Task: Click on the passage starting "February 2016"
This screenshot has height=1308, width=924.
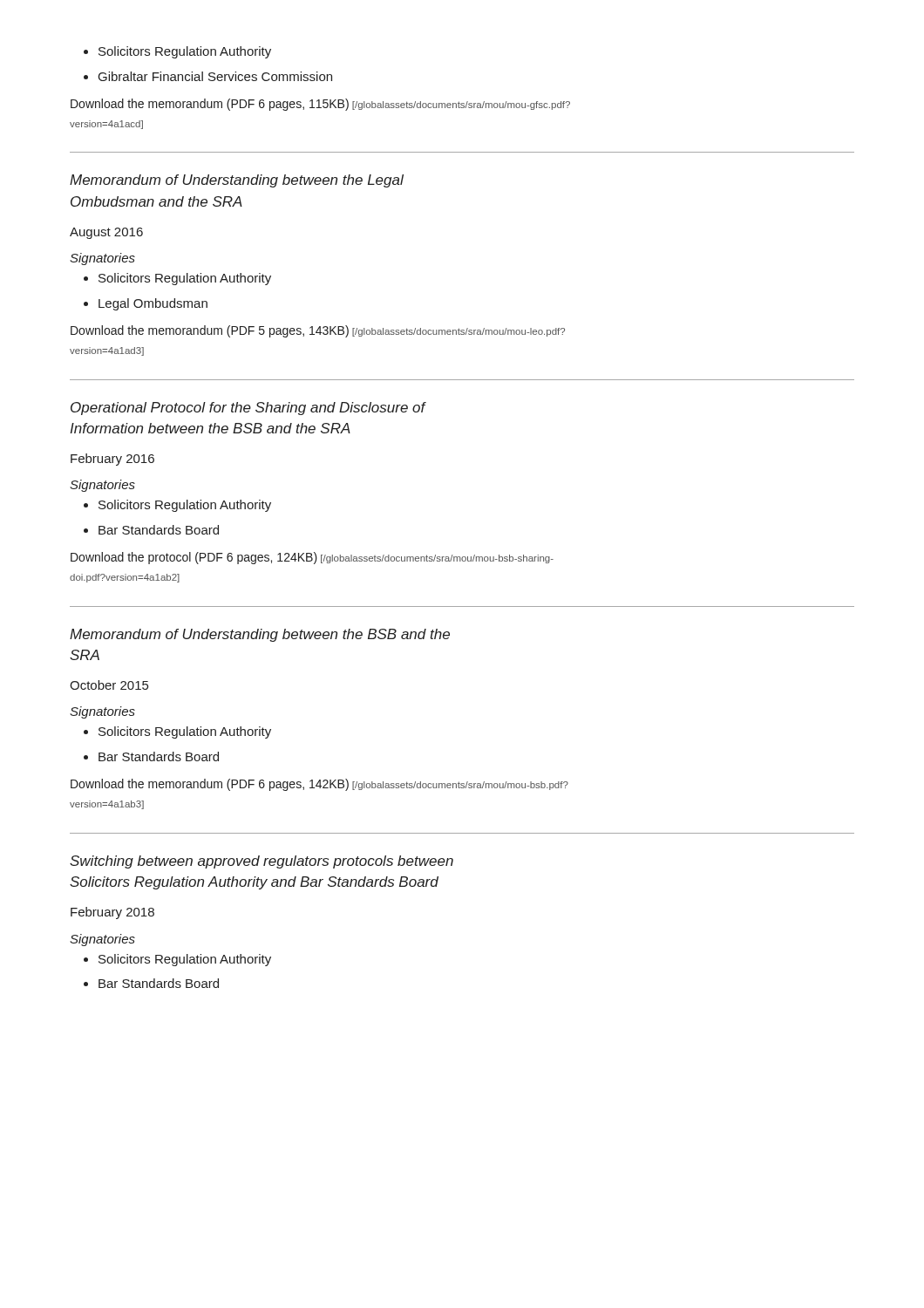Action: click(x=112, y=460)
